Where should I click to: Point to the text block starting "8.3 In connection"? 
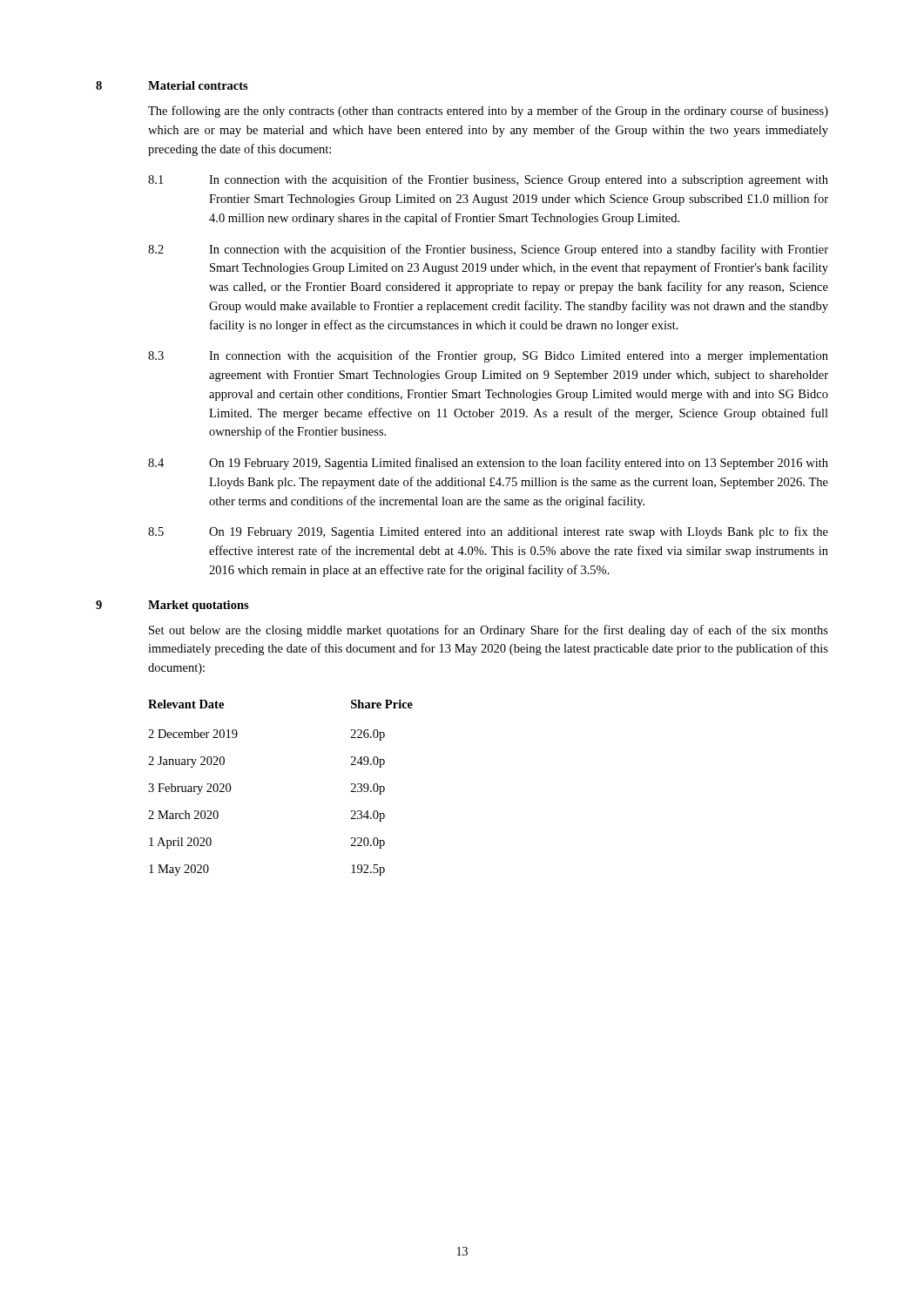(488, 394)
